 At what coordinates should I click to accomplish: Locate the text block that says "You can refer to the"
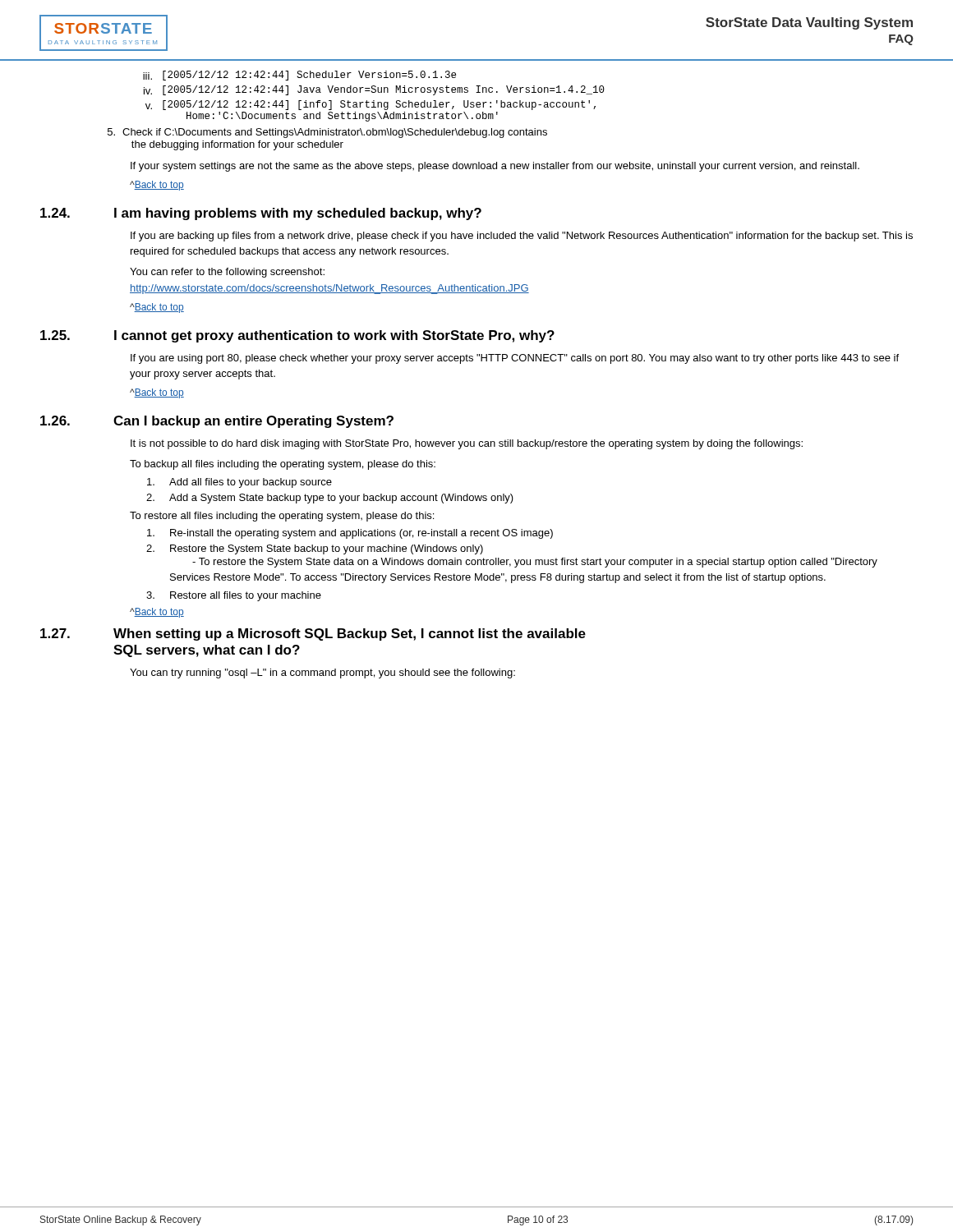click(x=228, y=271)
